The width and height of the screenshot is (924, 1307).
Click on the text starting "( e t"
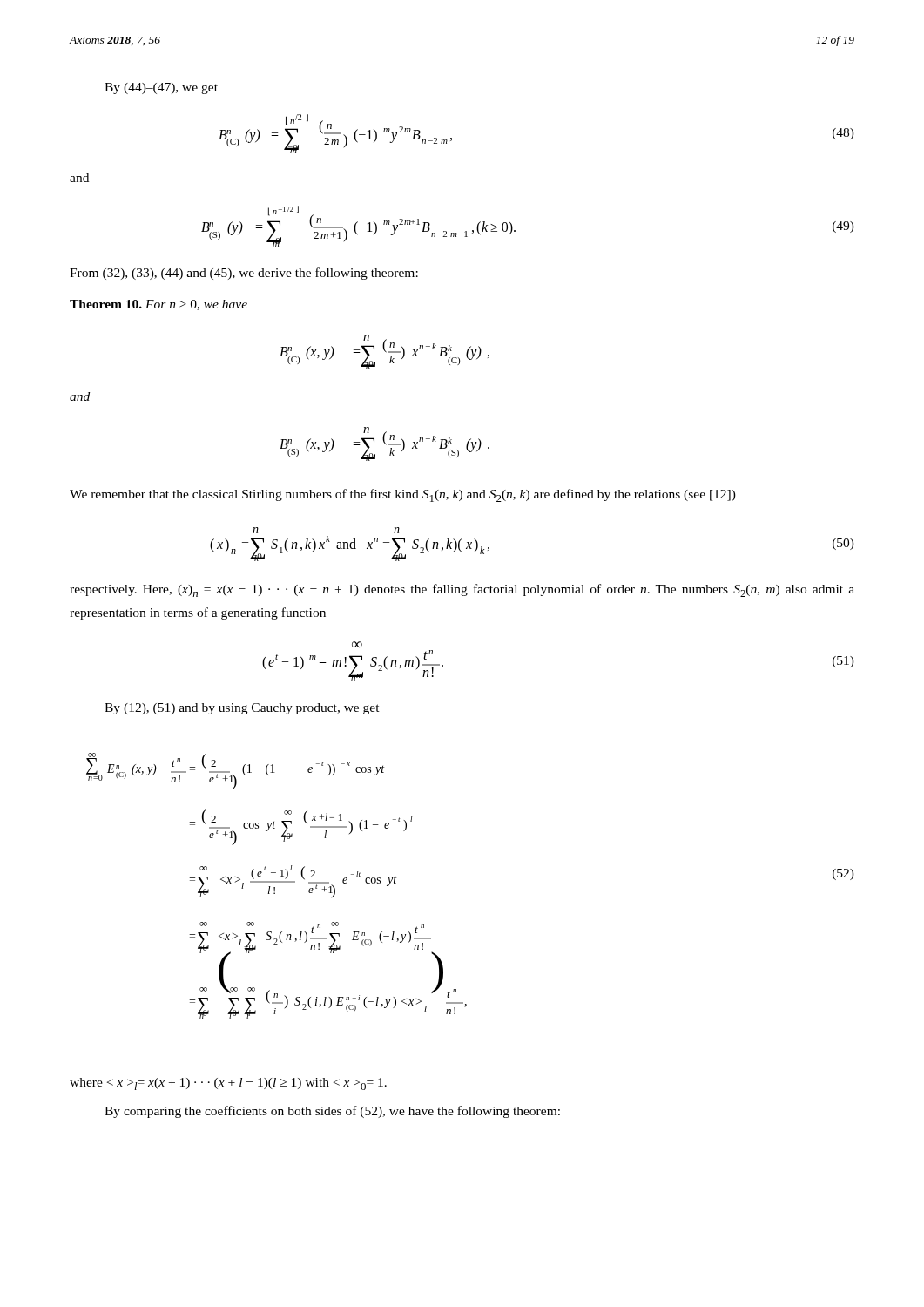click(357, 644)
